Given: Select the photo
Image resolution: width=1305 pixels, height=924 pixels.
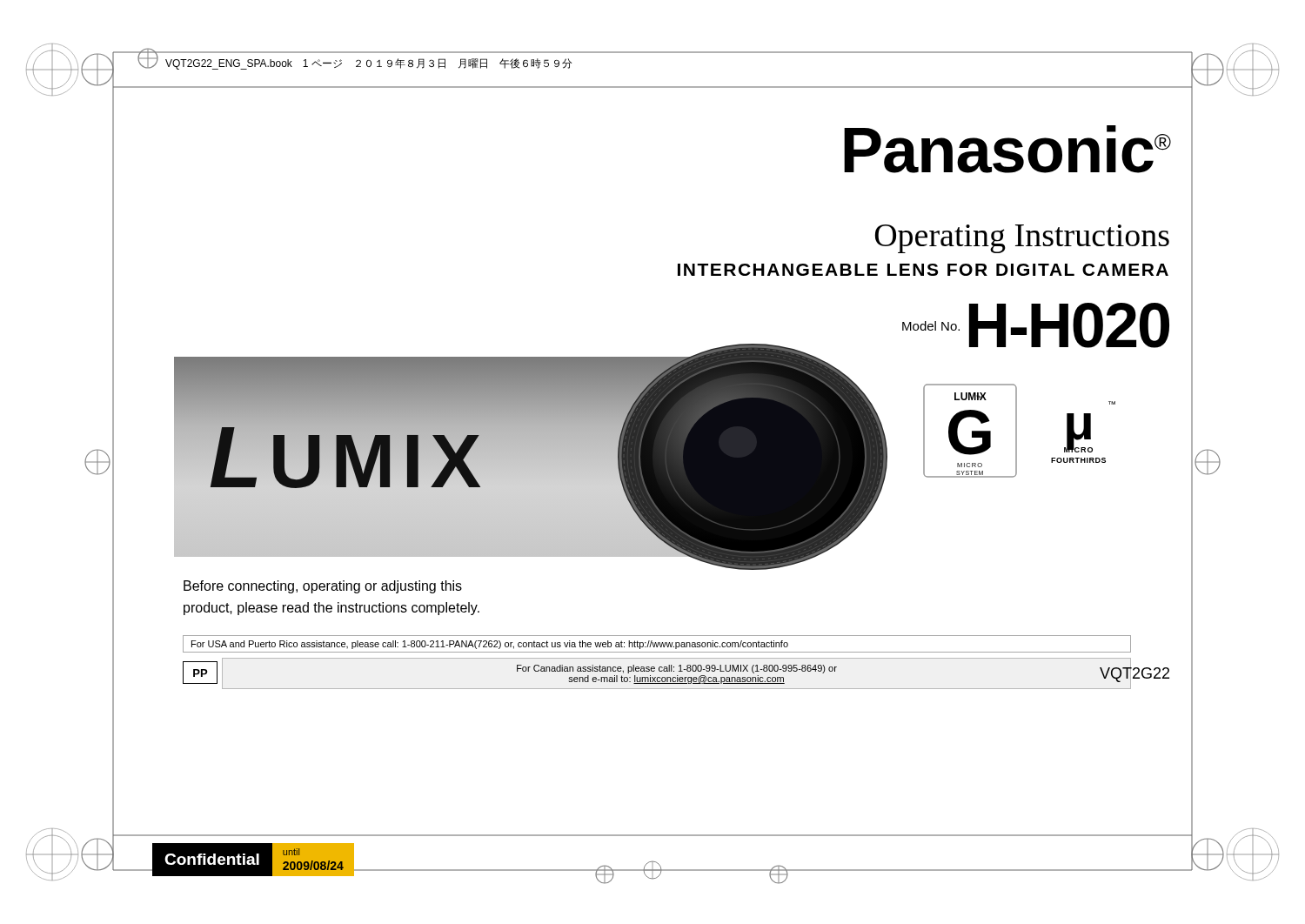Looking at the screenshot, I should [666, 457].
